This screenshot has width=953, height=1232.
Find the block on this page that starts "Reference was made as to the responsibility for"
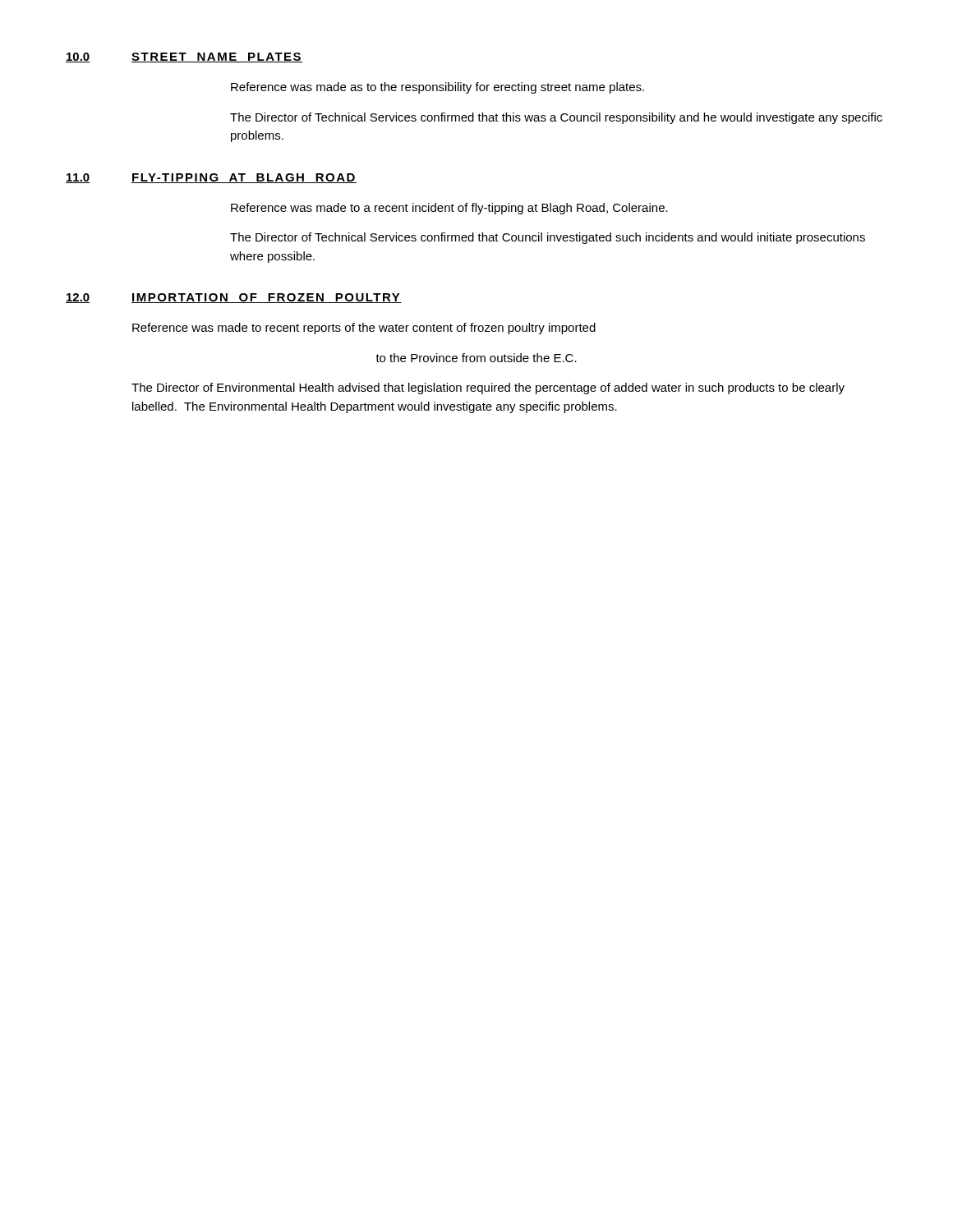point(438,87)
